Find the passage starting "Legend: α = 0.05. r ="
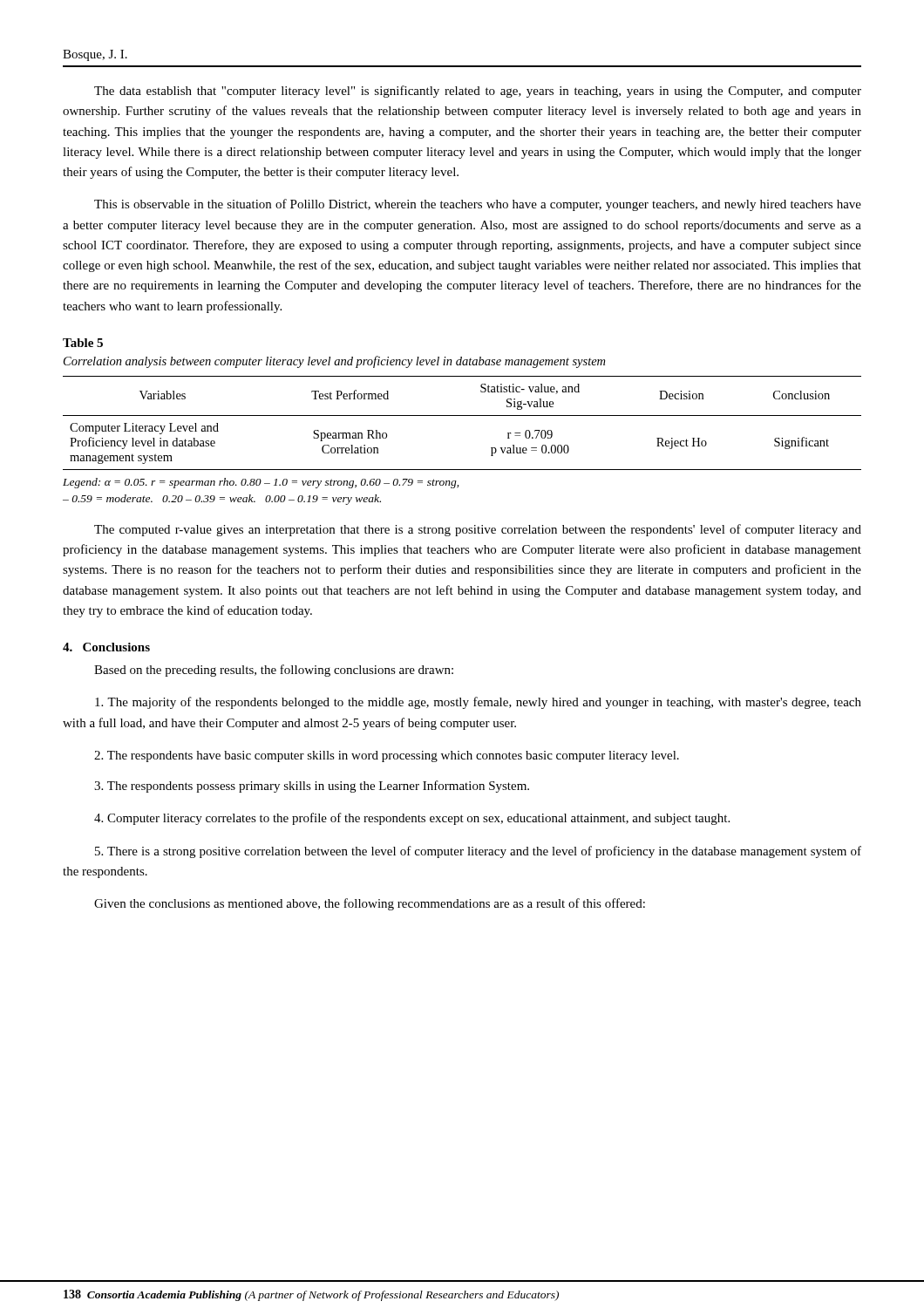Image resolution: width=924 pixels, height=1308 pixels. click(x=261, y=490)
